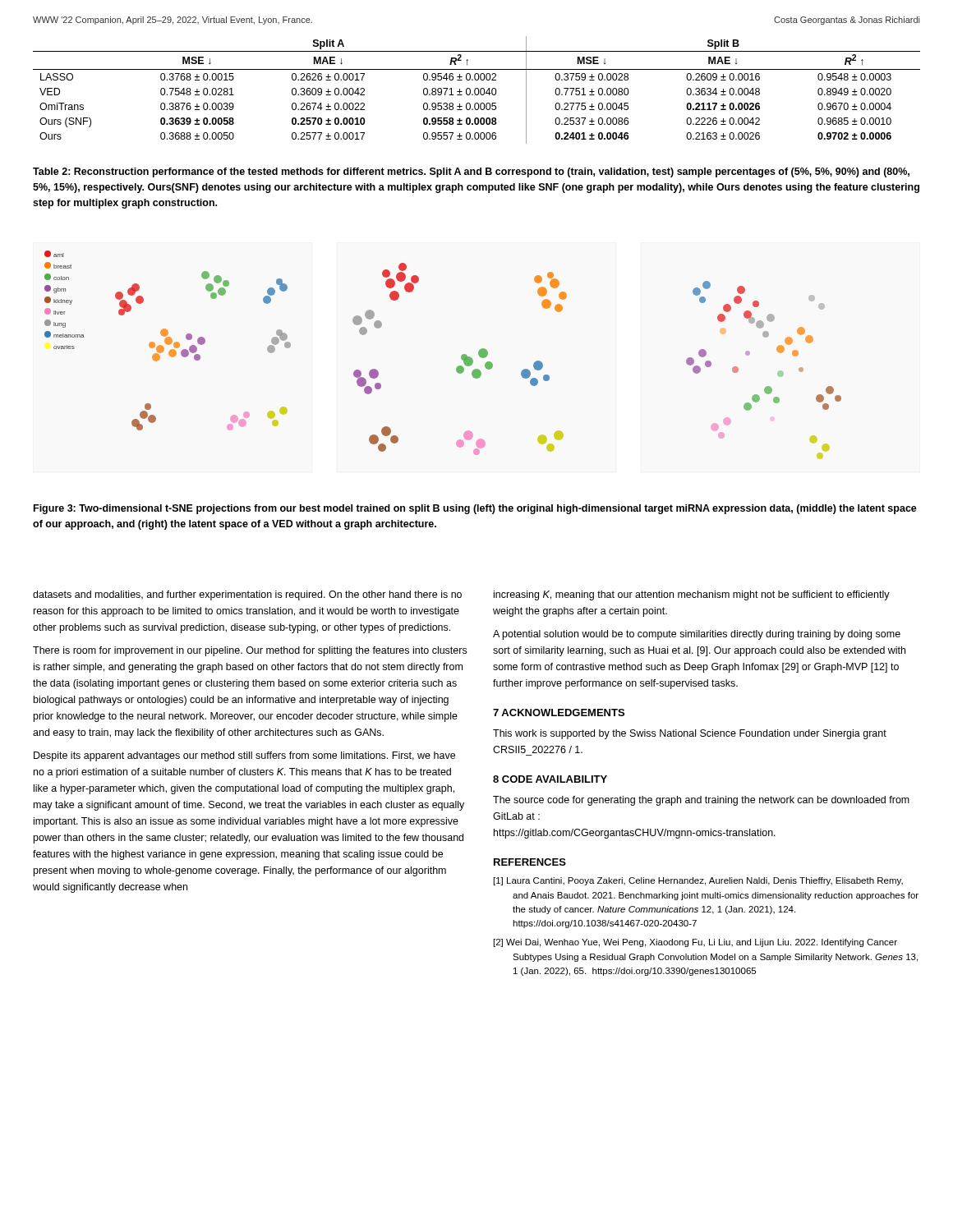
Task: Locate the illustration
Action: tap(476, 366)
